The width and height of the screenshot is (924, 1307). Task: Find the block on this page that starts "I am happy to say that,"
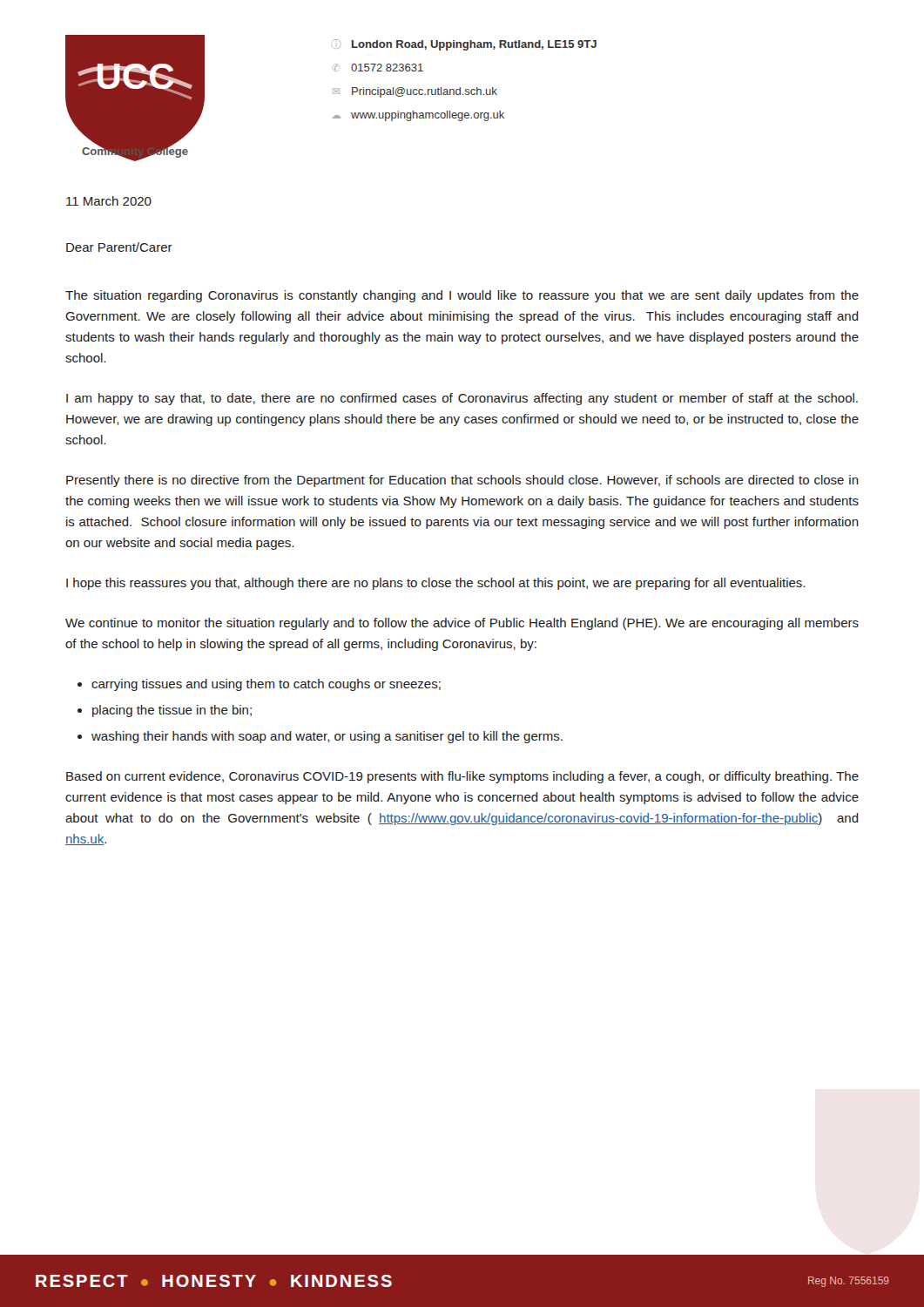click(x=462, y=419)
